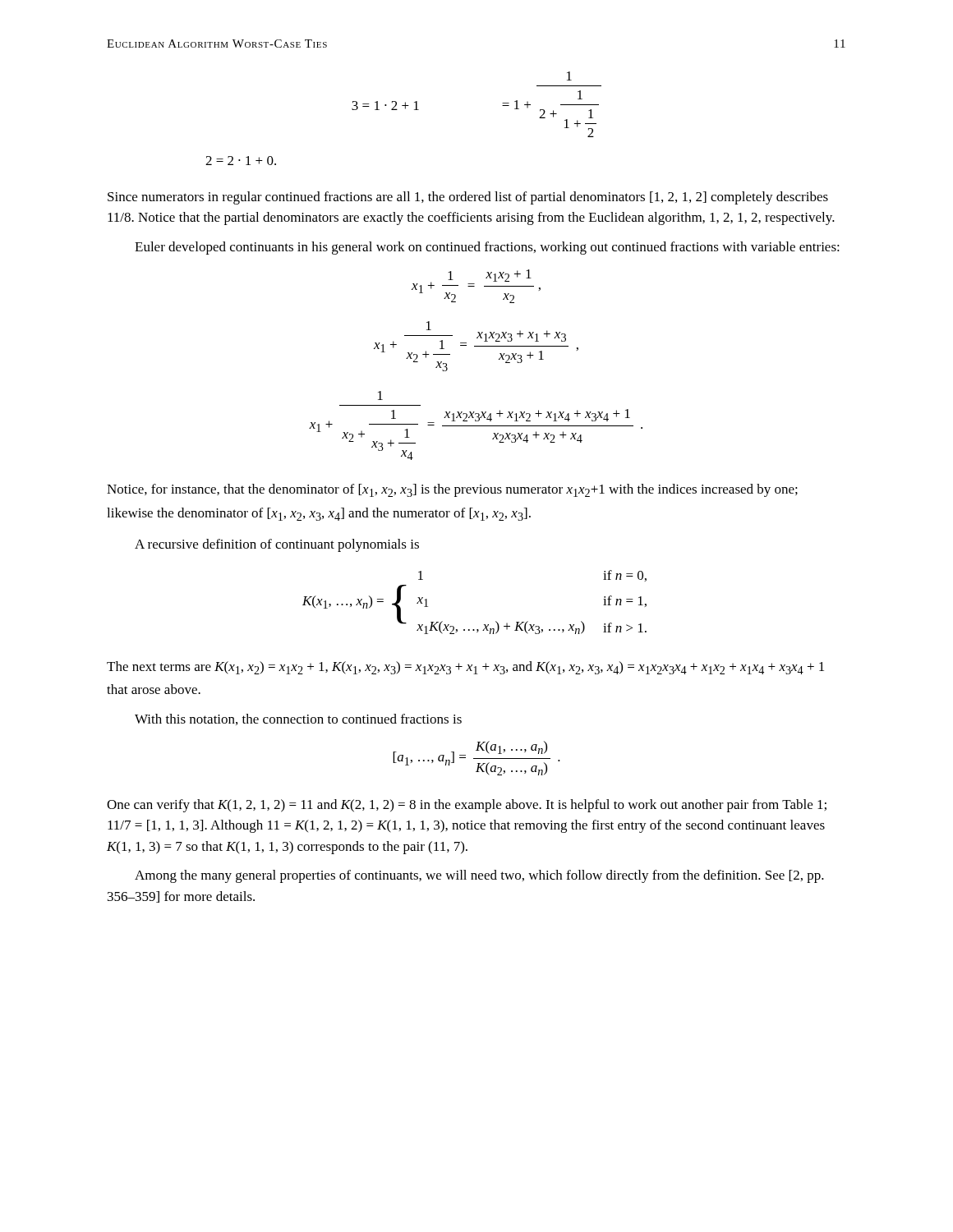This screenshot has width=953, height=1232.
Task: Locate the block of text that opens with "Euler developed continuants in his general"
Action: [x=476, y=247]
